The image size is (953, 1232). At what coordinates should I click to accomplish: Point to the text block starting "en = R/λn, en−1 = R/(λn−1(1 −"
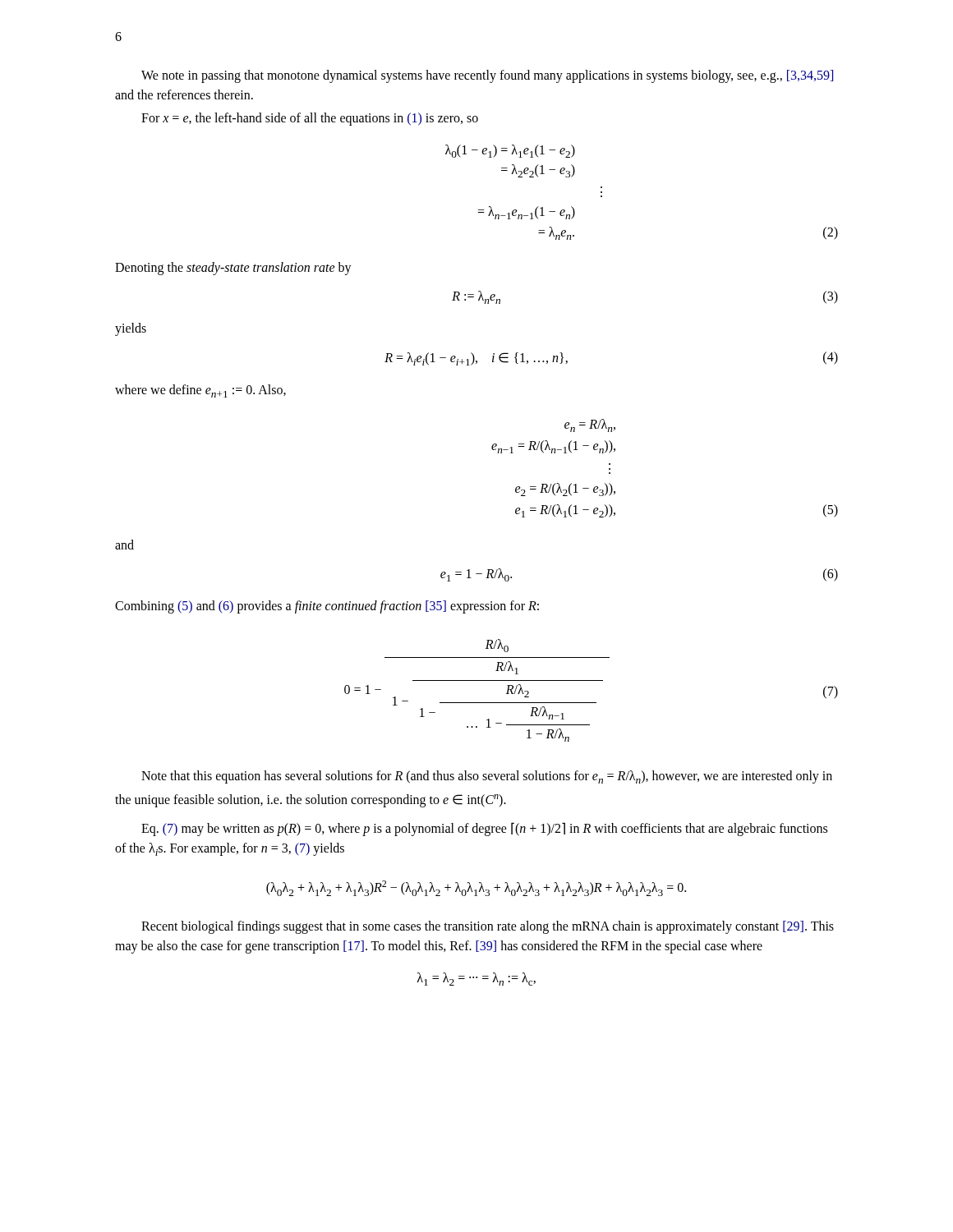coord(590,425)
